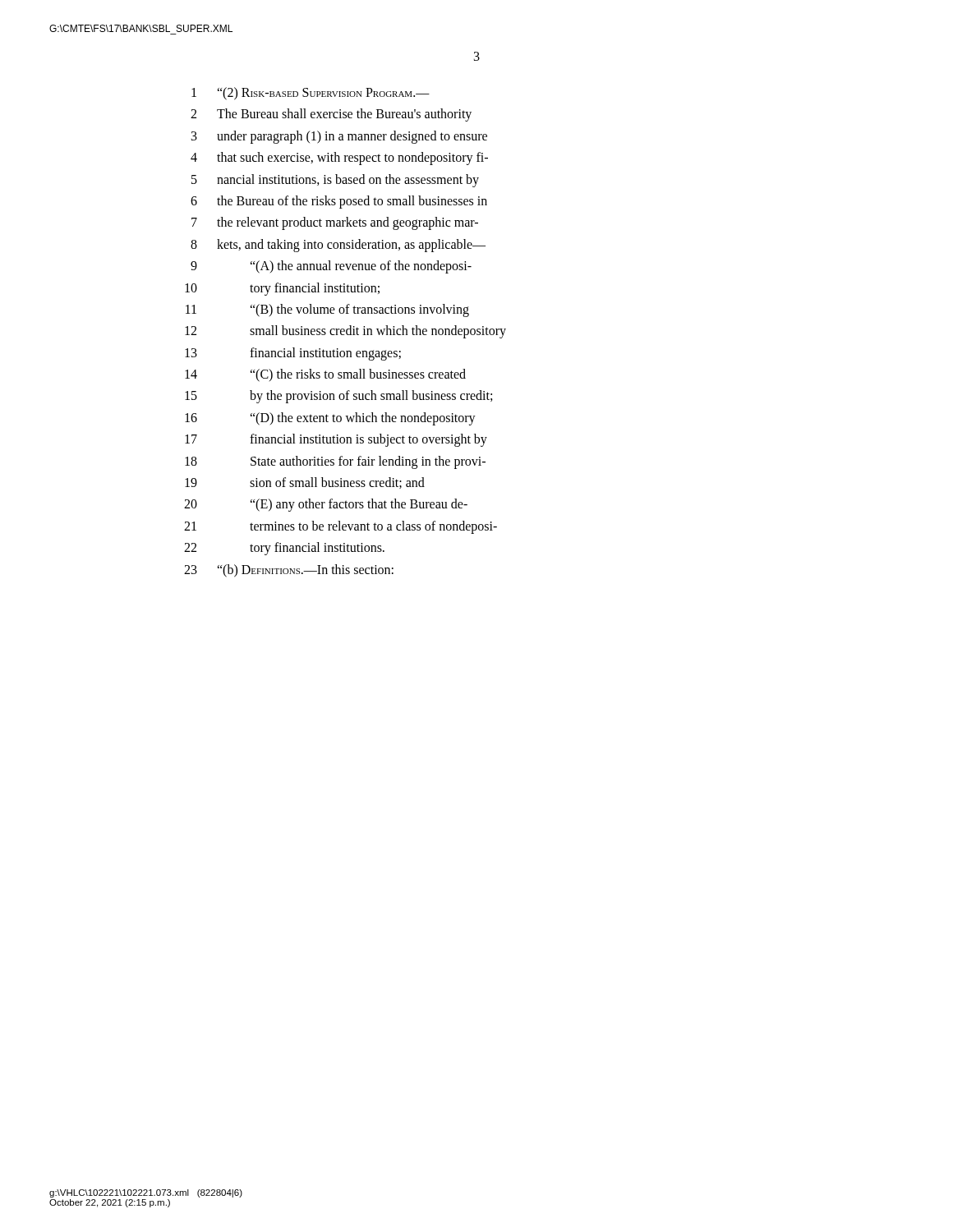Click the passage that begins "22 tory financial"
The width and height of the screenshot is (953, 1232).
[284, 549]
